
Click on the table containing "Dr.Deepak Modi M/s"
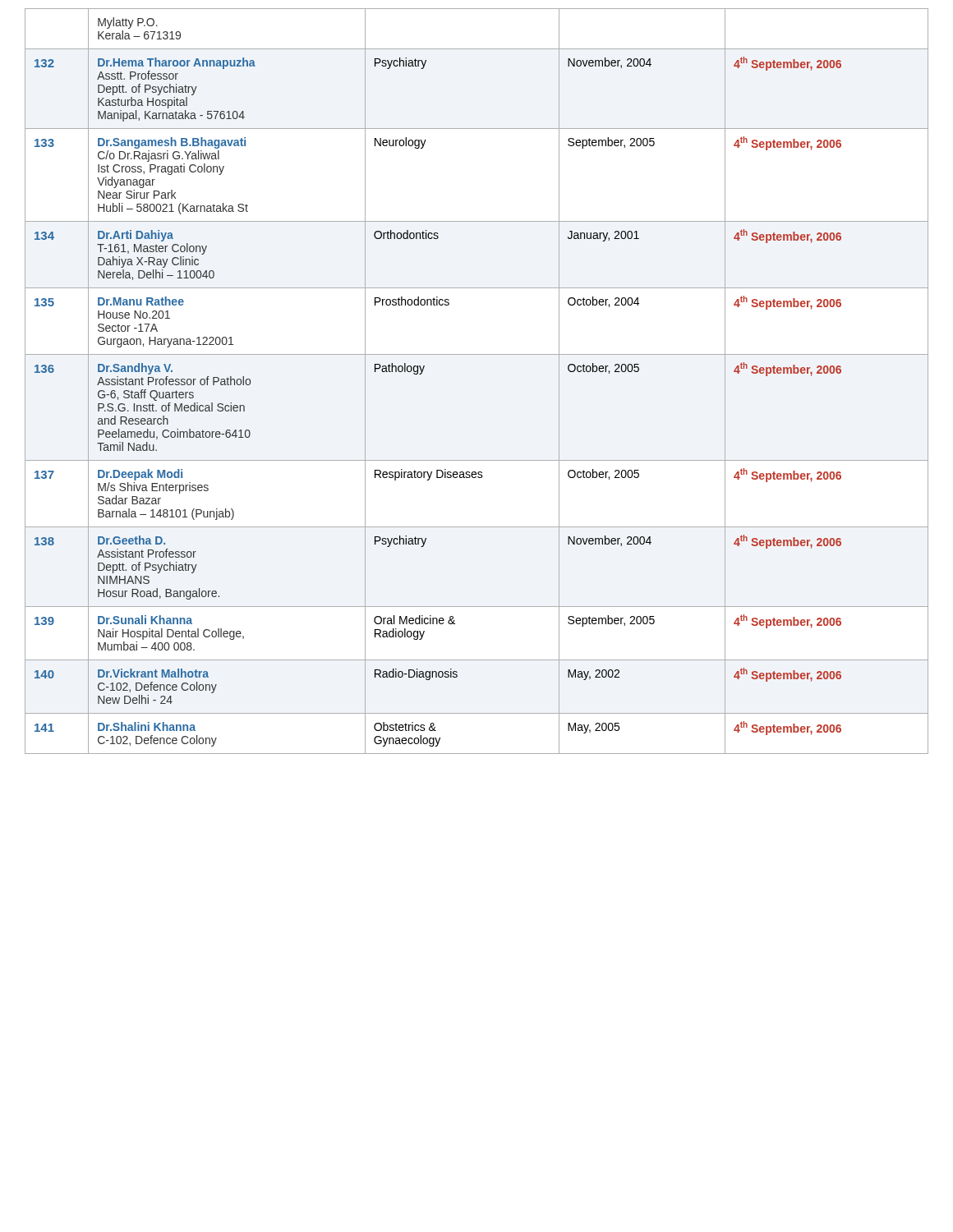(476, 381)
